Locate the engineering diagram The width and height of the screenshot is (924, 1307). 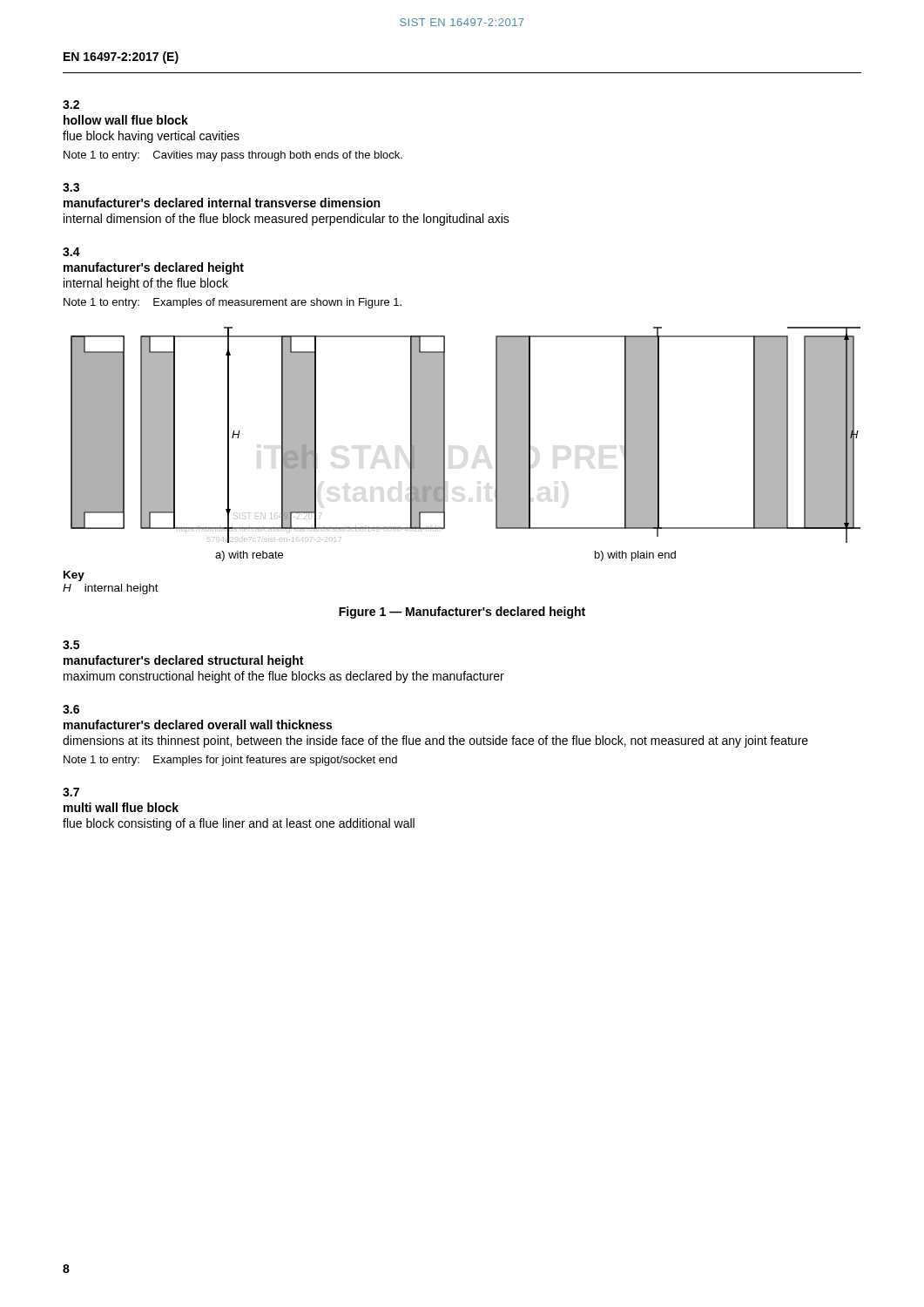[462, 443]
